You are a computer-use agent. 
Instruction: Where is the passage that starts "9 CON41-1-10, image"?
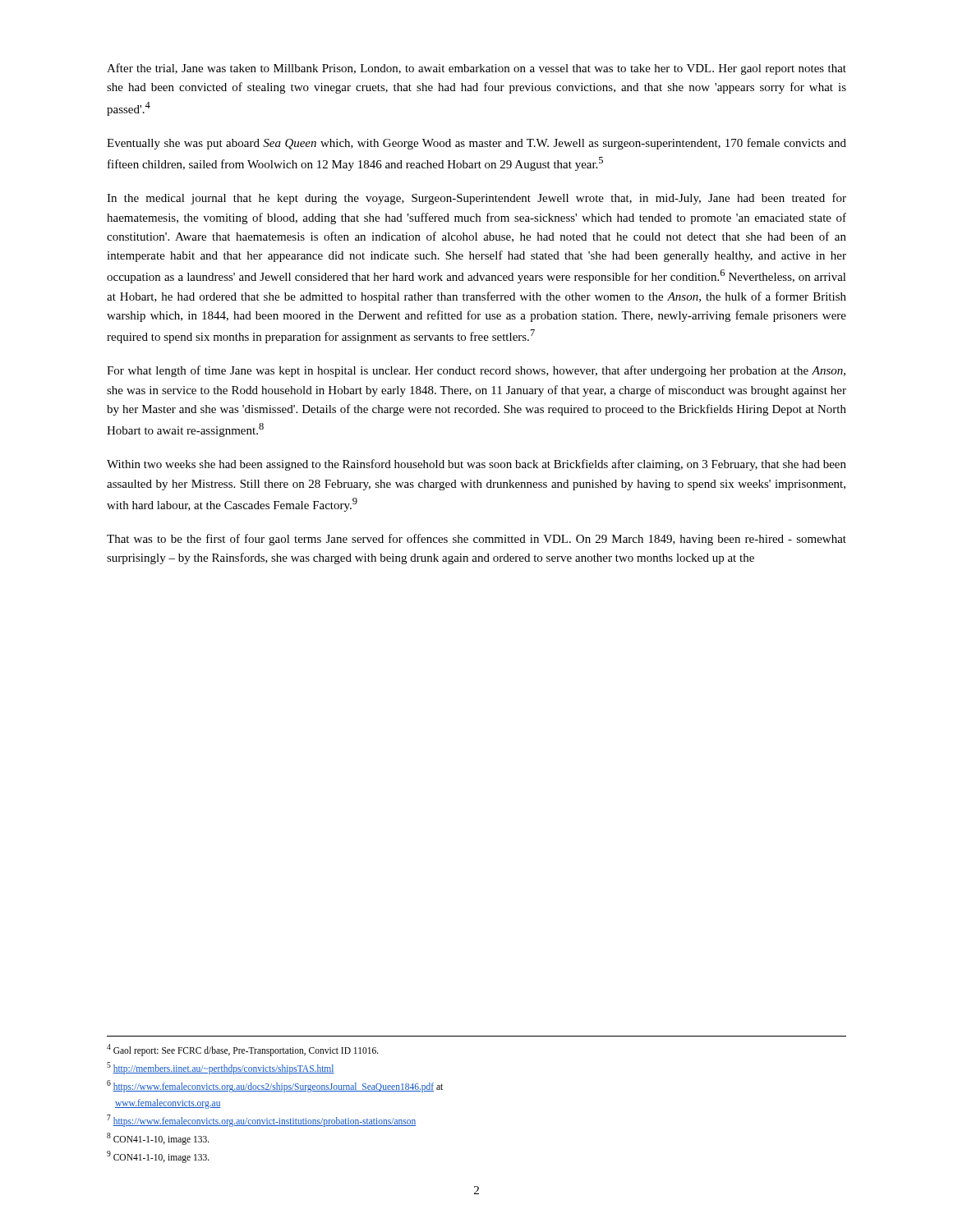(158, 1155)
